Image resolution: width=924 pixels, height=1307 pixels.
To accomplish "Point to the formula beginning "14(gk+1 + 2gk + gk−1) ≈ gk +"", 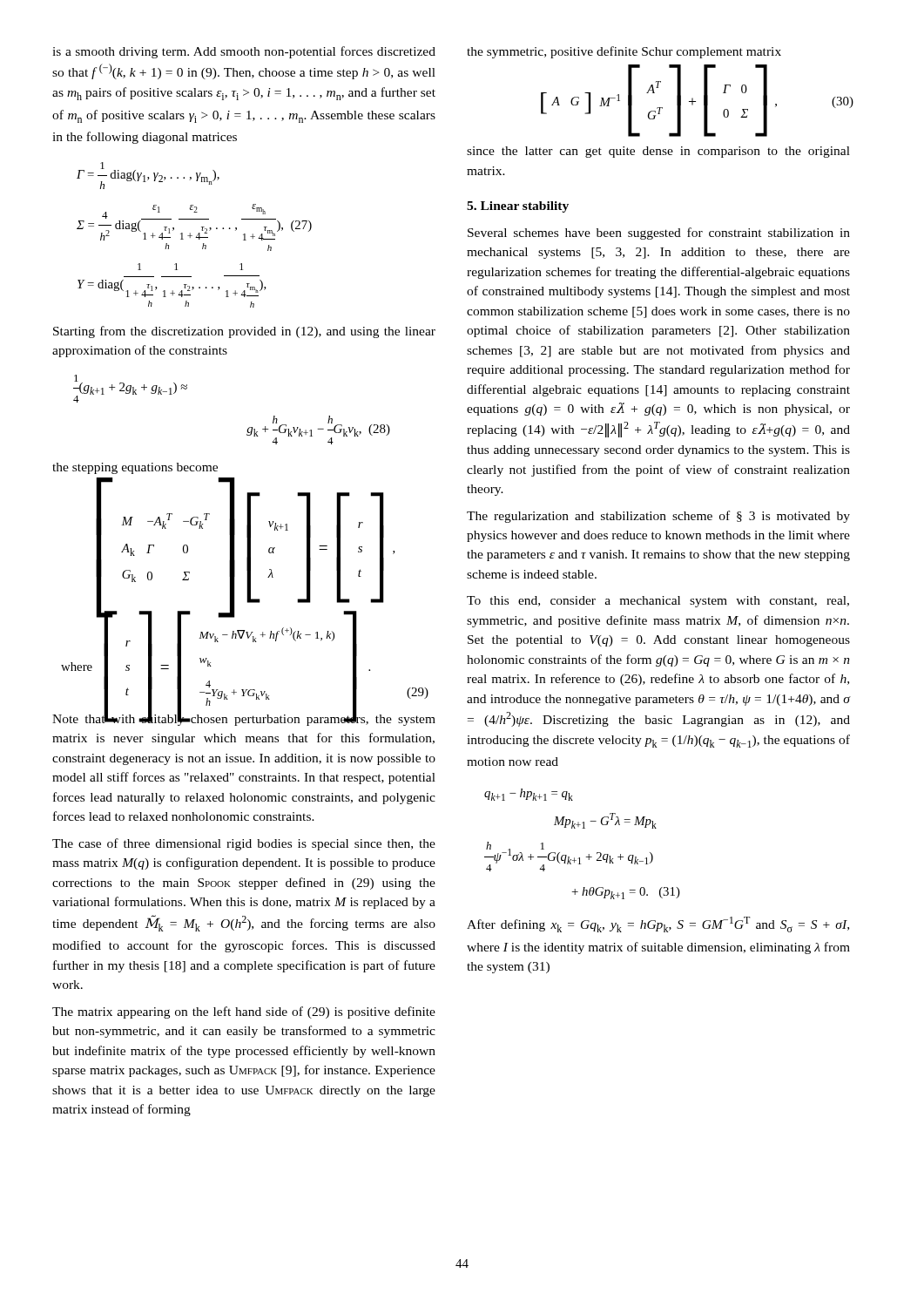I will point(130,389).
